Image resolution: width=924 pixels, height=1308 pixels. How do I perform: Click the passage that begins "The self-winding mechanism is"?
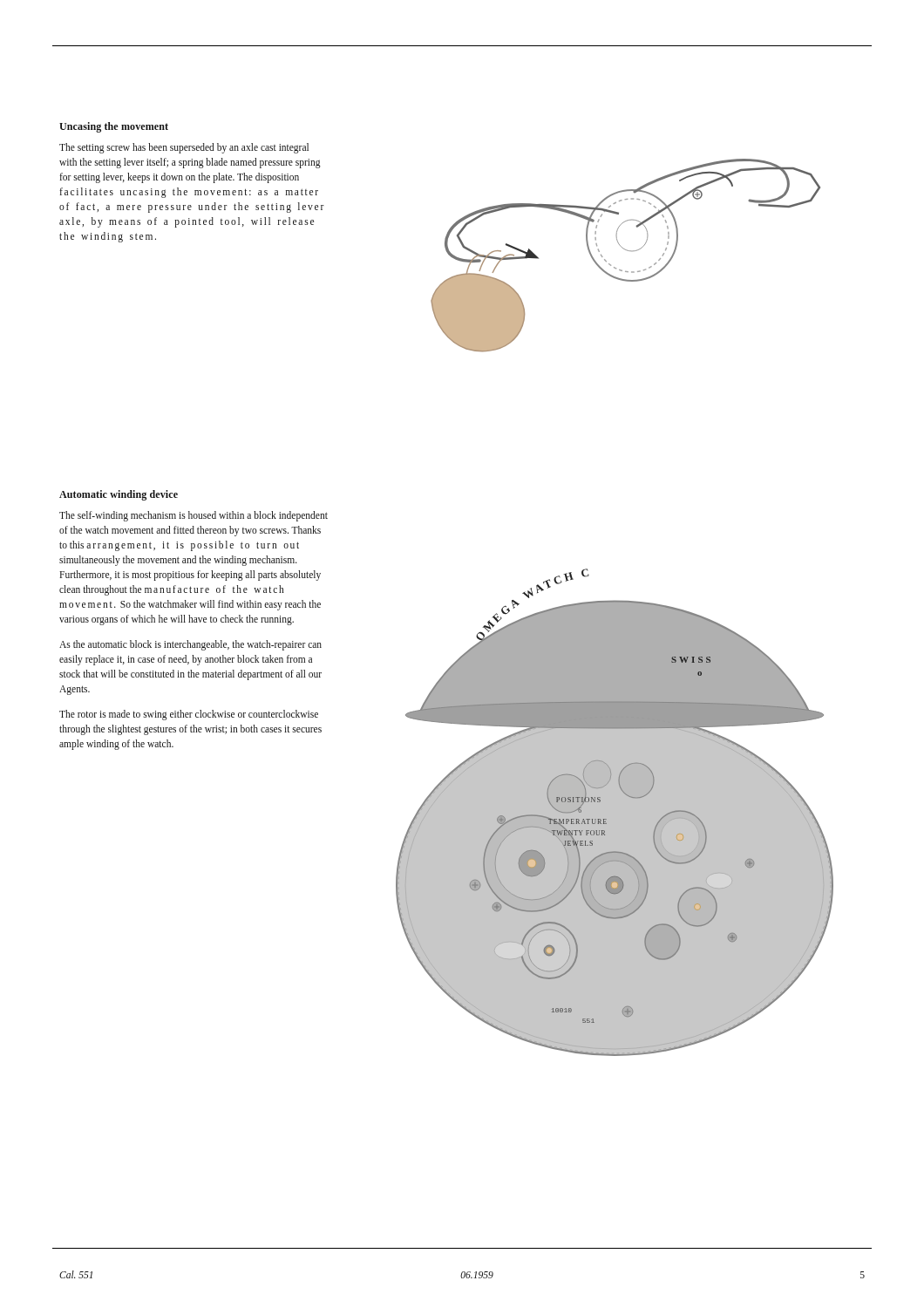tap(194, 568)
